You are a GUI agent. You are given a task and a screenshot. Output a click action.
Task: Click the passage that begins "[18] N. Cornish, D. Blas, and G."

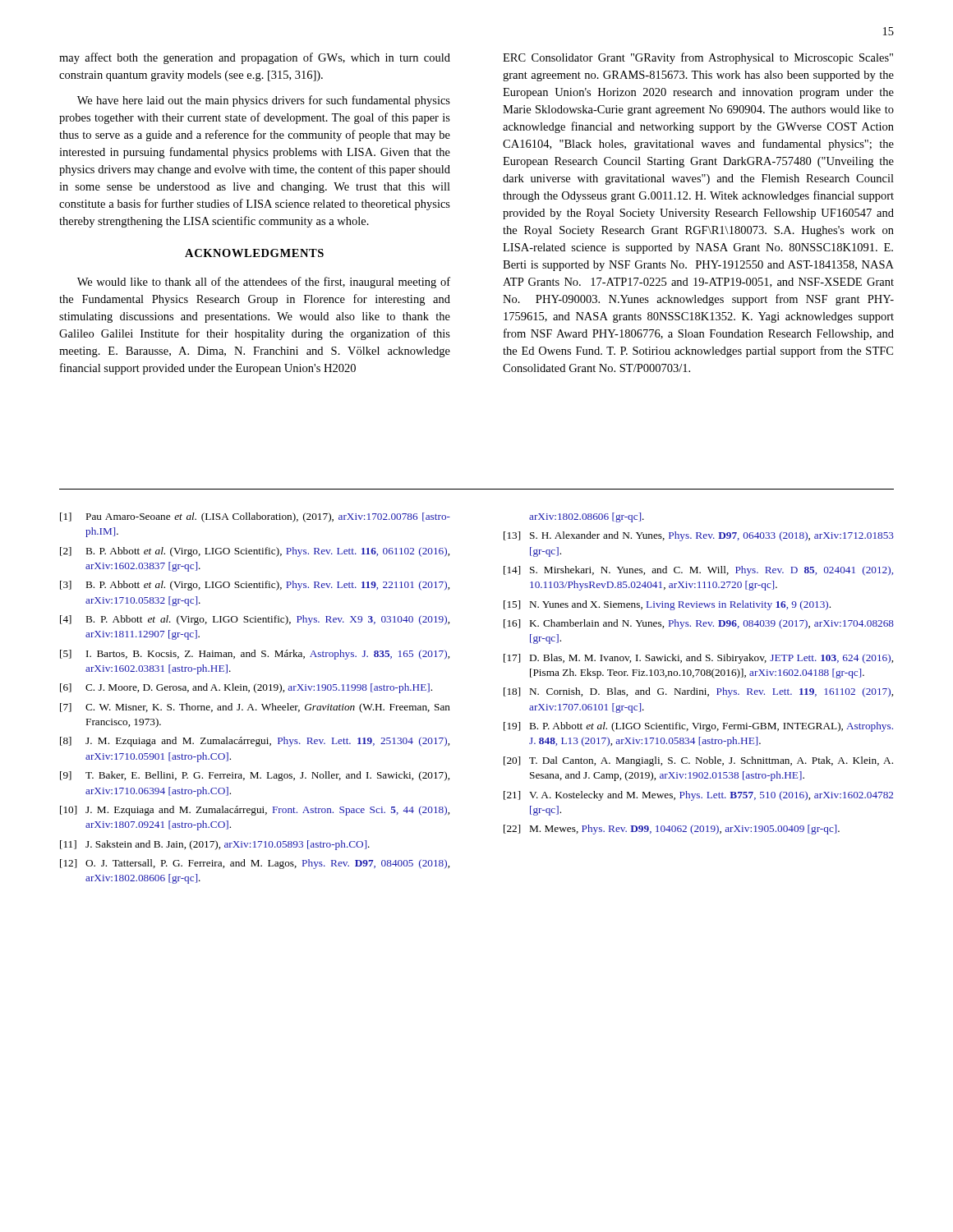tap(698, 700)
